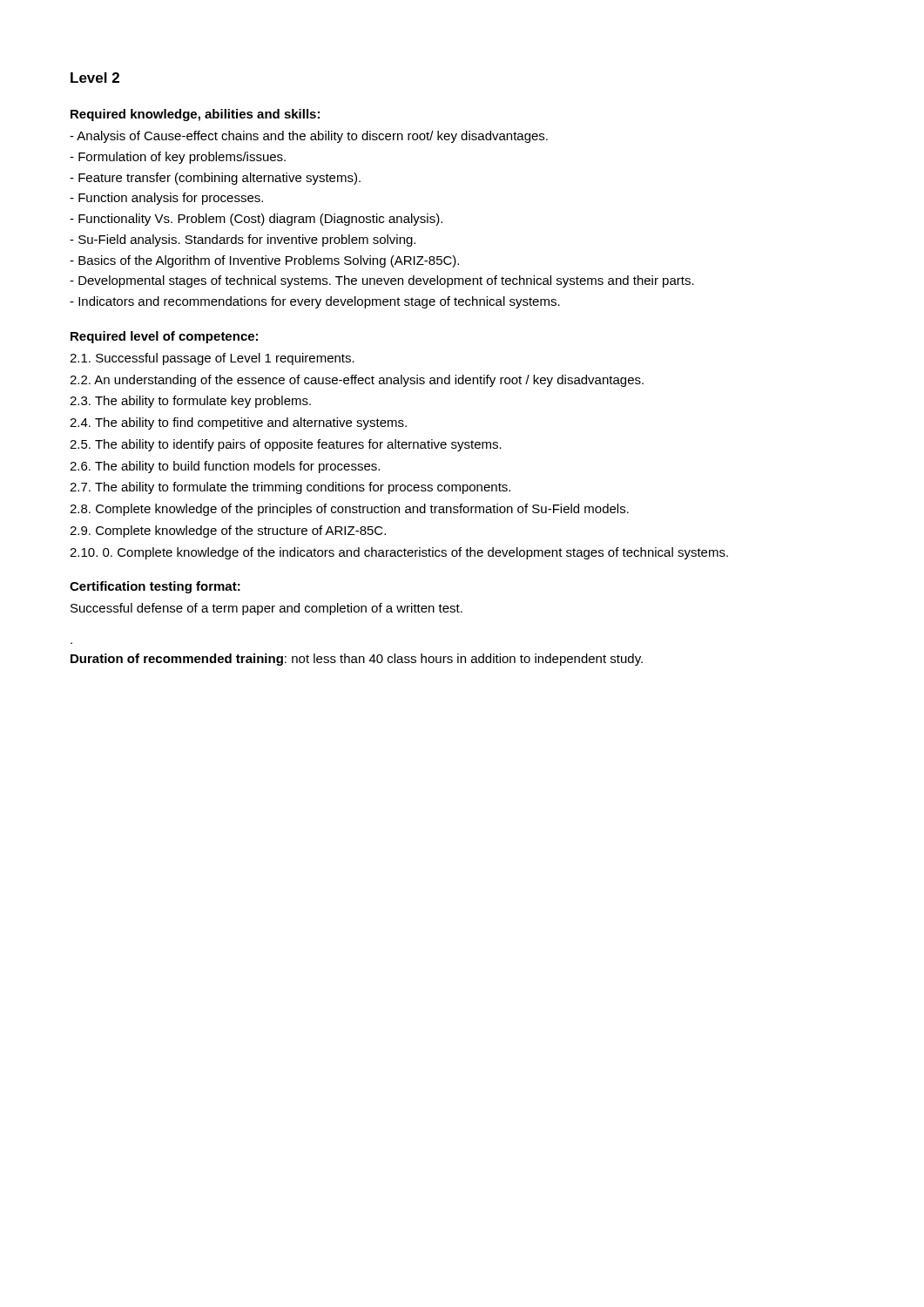Select the list item containing "Analysis of Cause-effect"
924x1307 pixels.
309,135
